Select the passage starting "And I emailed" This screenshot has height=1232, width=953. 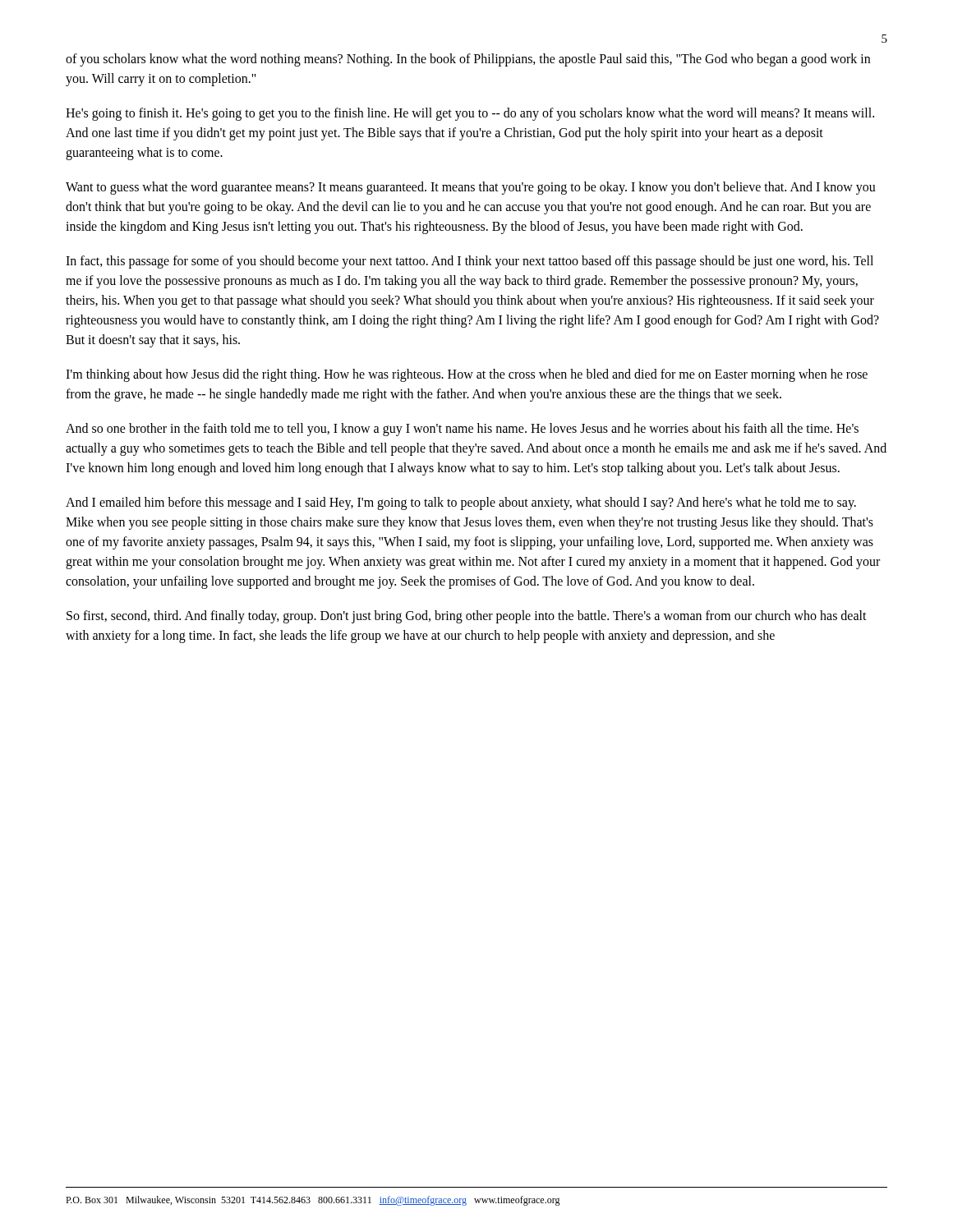(473, 542)
